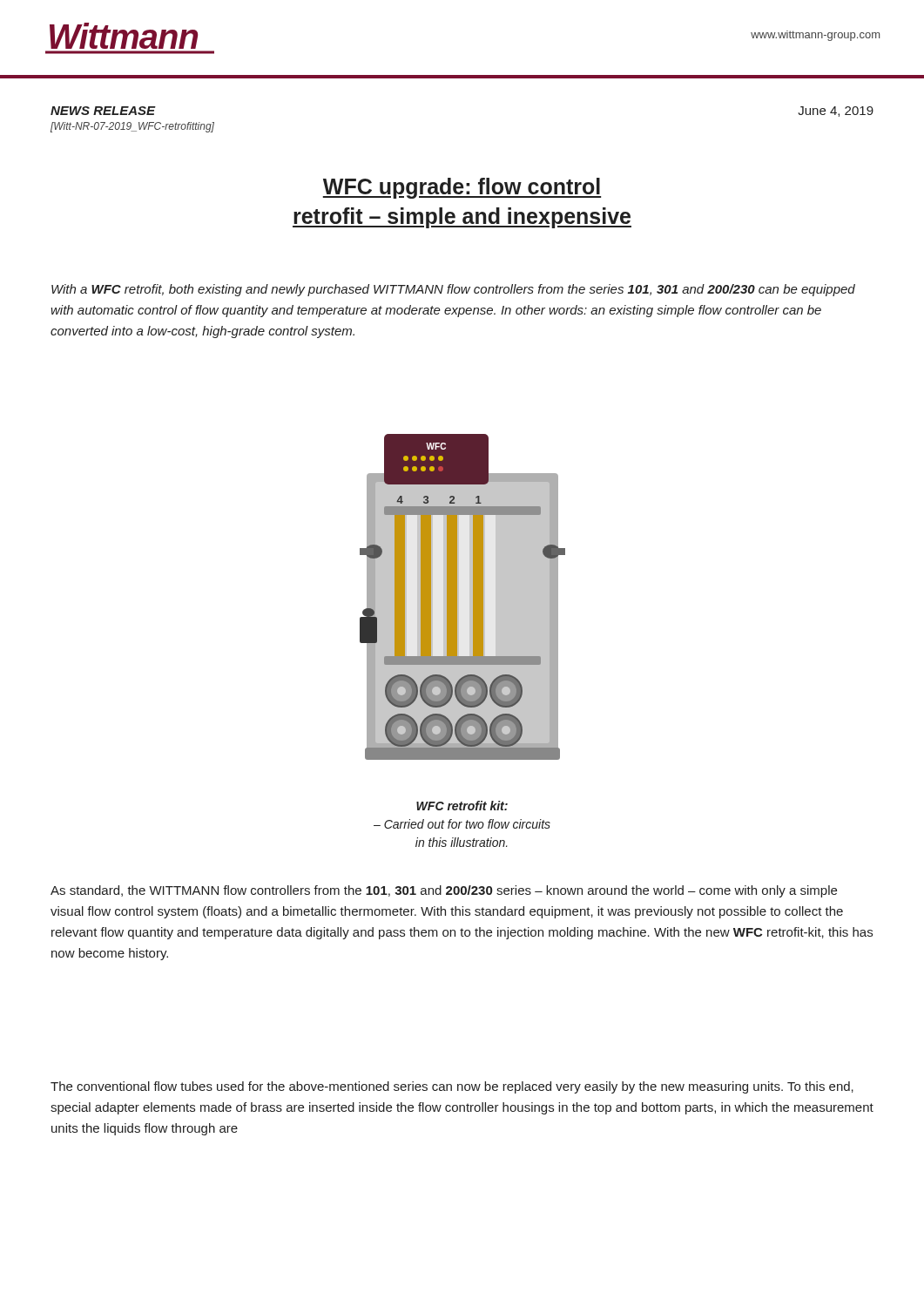Select the text starting "WFC upgrade: flow controlretrofit – simple and"
This screenshot has height=1307, width=924.
pyautogui.click(x=462, y=202)
